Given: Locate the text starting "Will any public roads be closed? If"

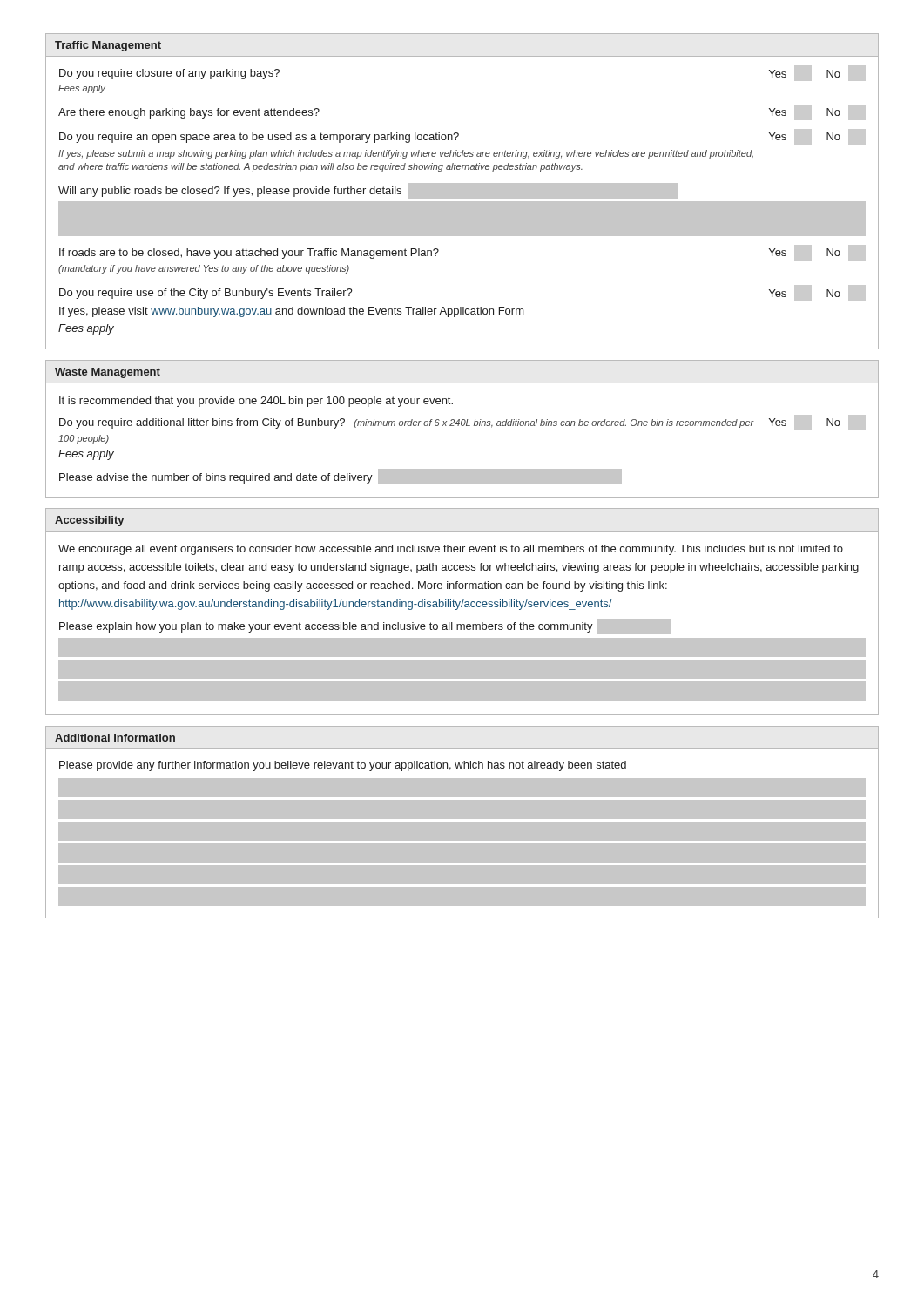Looking at the screenshot, I should click(462, 209).
